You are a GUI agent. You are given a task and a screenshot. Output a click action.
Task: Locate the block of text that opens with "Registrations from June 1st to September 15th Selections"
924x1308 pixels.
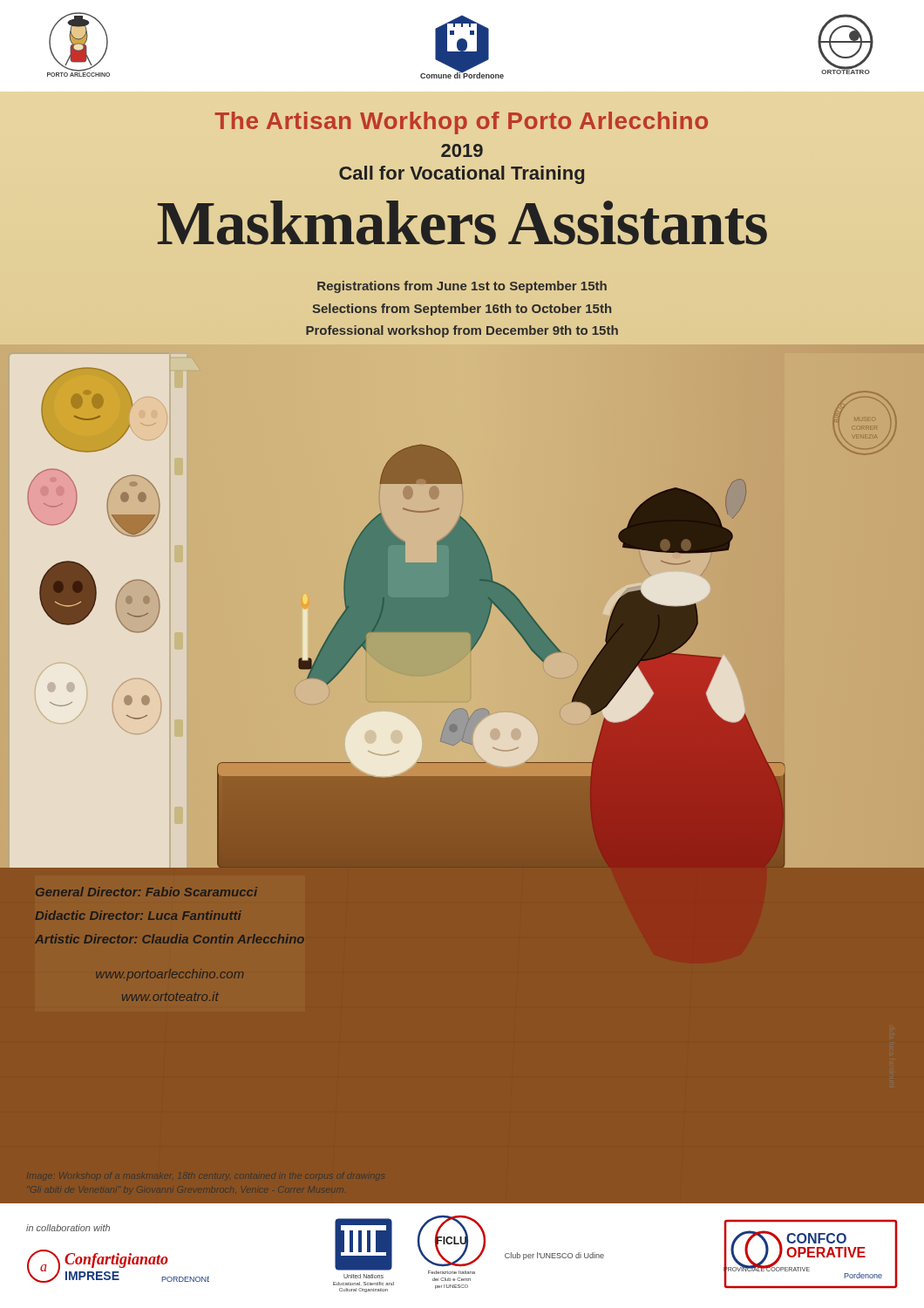point(462,308)
